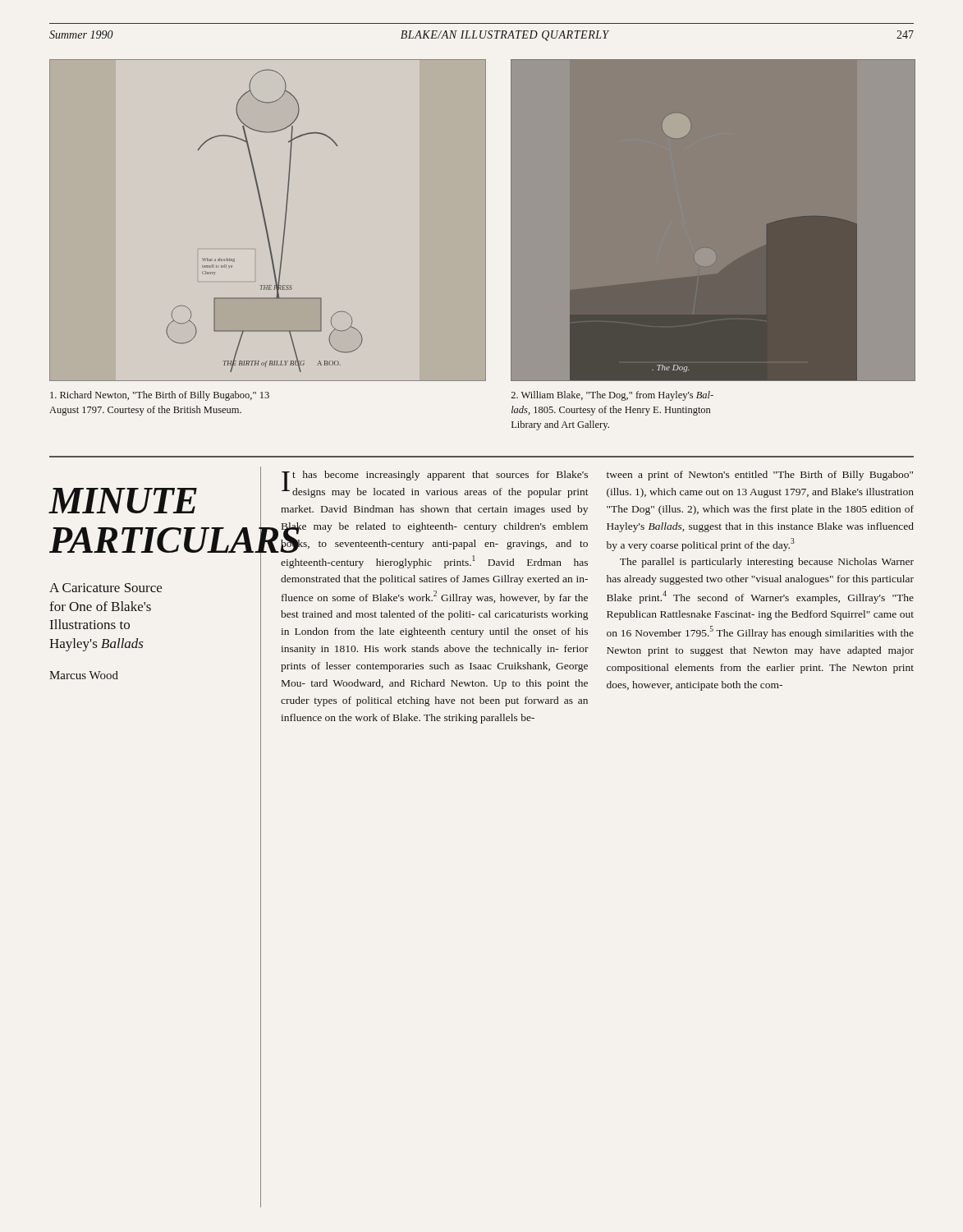This screenshot has width=963, height=1232.
Task: Point to the element starting "Richard Newton, "The Birth of Billy"
Action: point(159,402)
